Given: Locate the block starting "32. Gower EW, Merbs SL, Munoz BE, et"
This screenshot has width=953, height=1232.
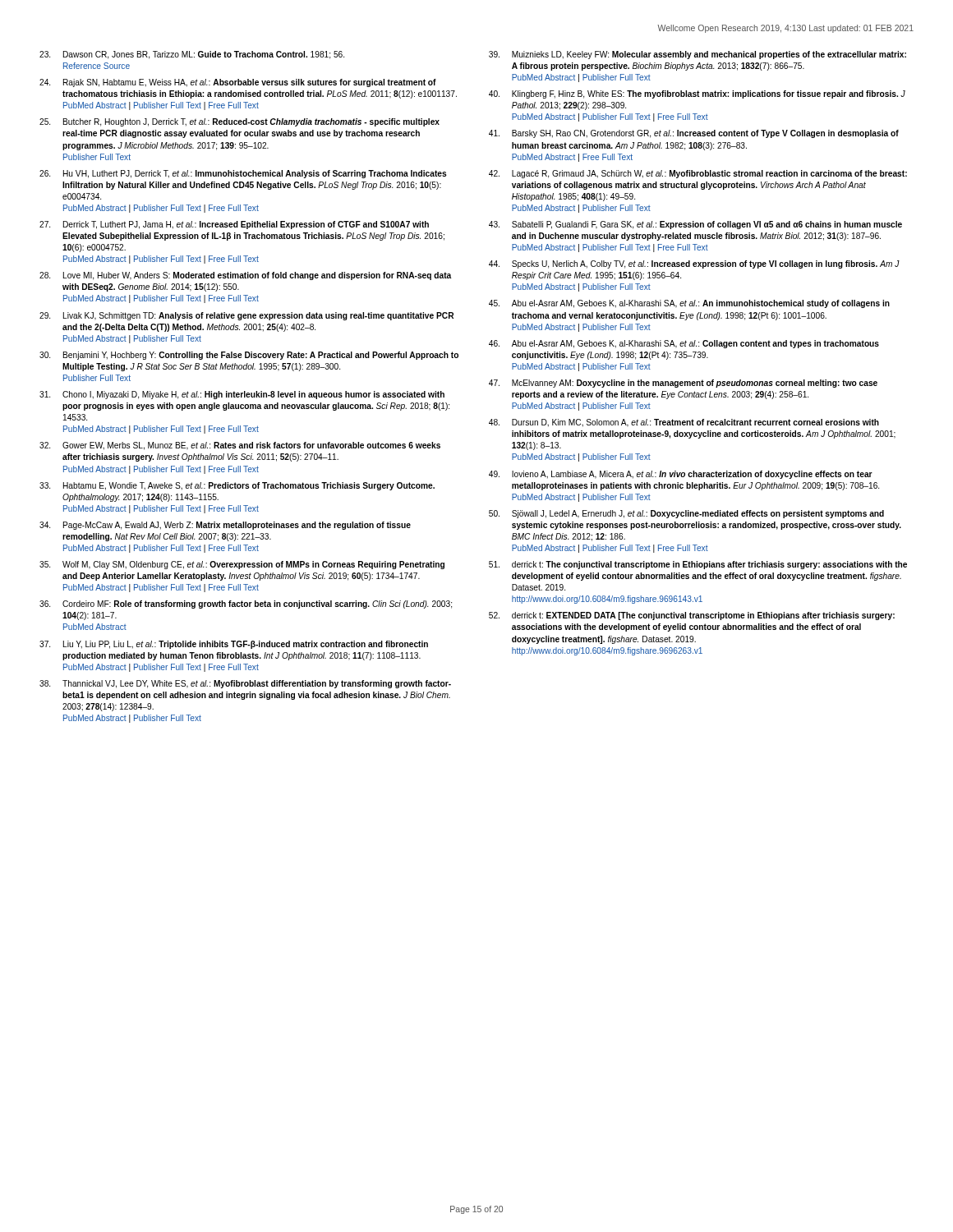Looking at the screenshot, I should [x=249, y=458].
